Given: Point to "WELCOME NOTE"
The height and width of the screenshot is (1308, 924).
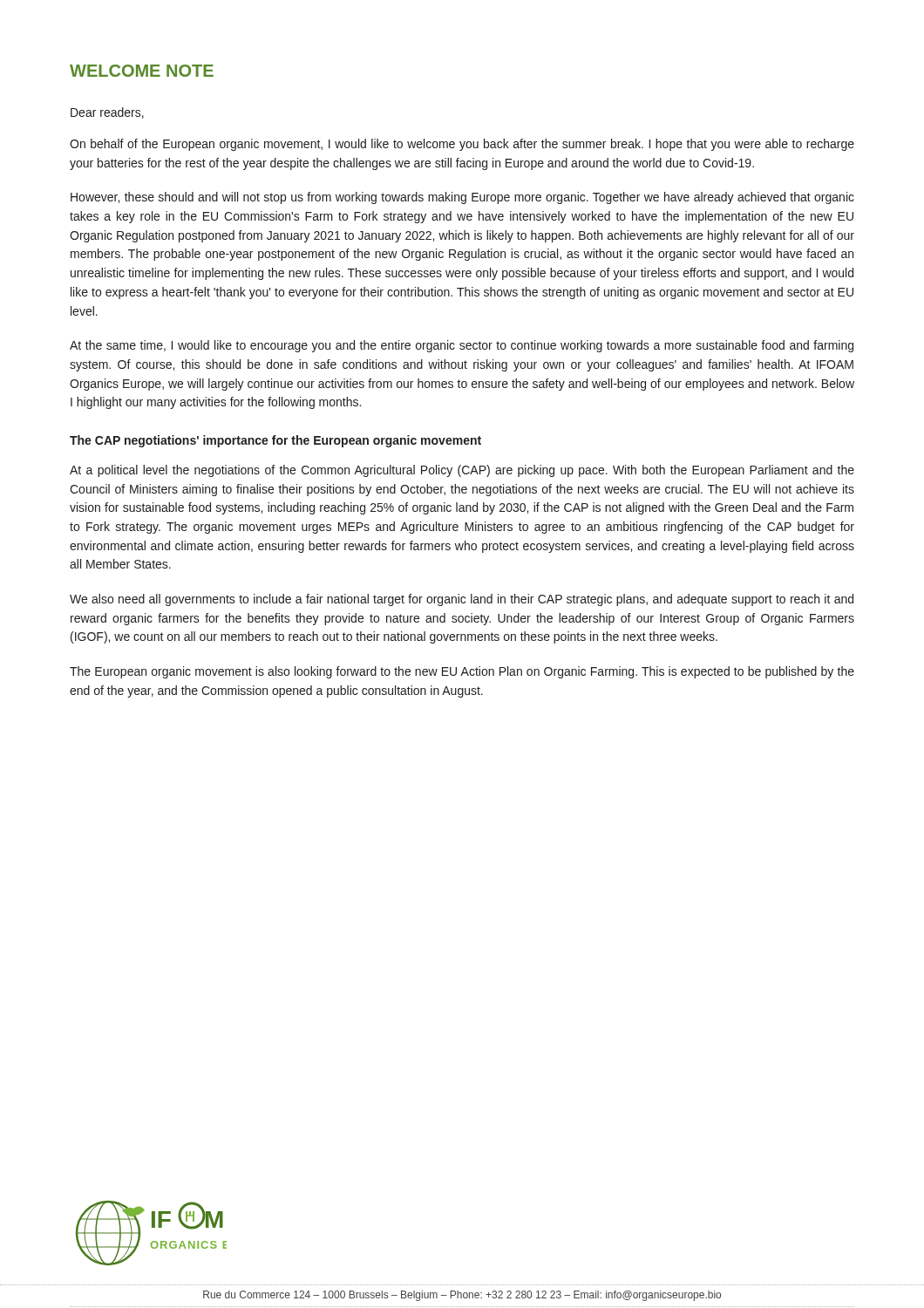Looking at the screenshot, I should pos(142,71).
